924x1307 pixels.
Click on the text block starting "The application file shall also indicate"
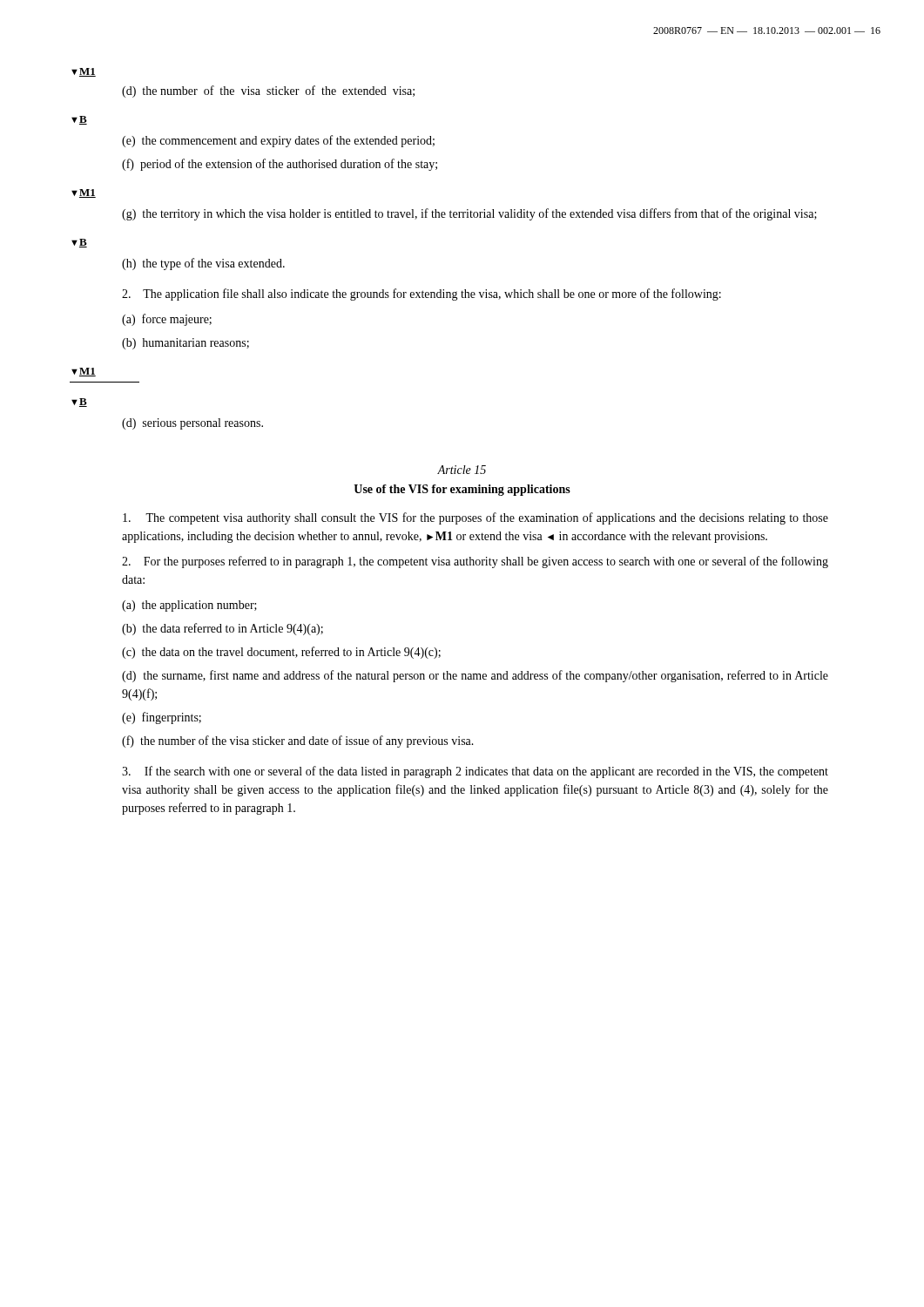pyautogui.click(x=422, y=294)
